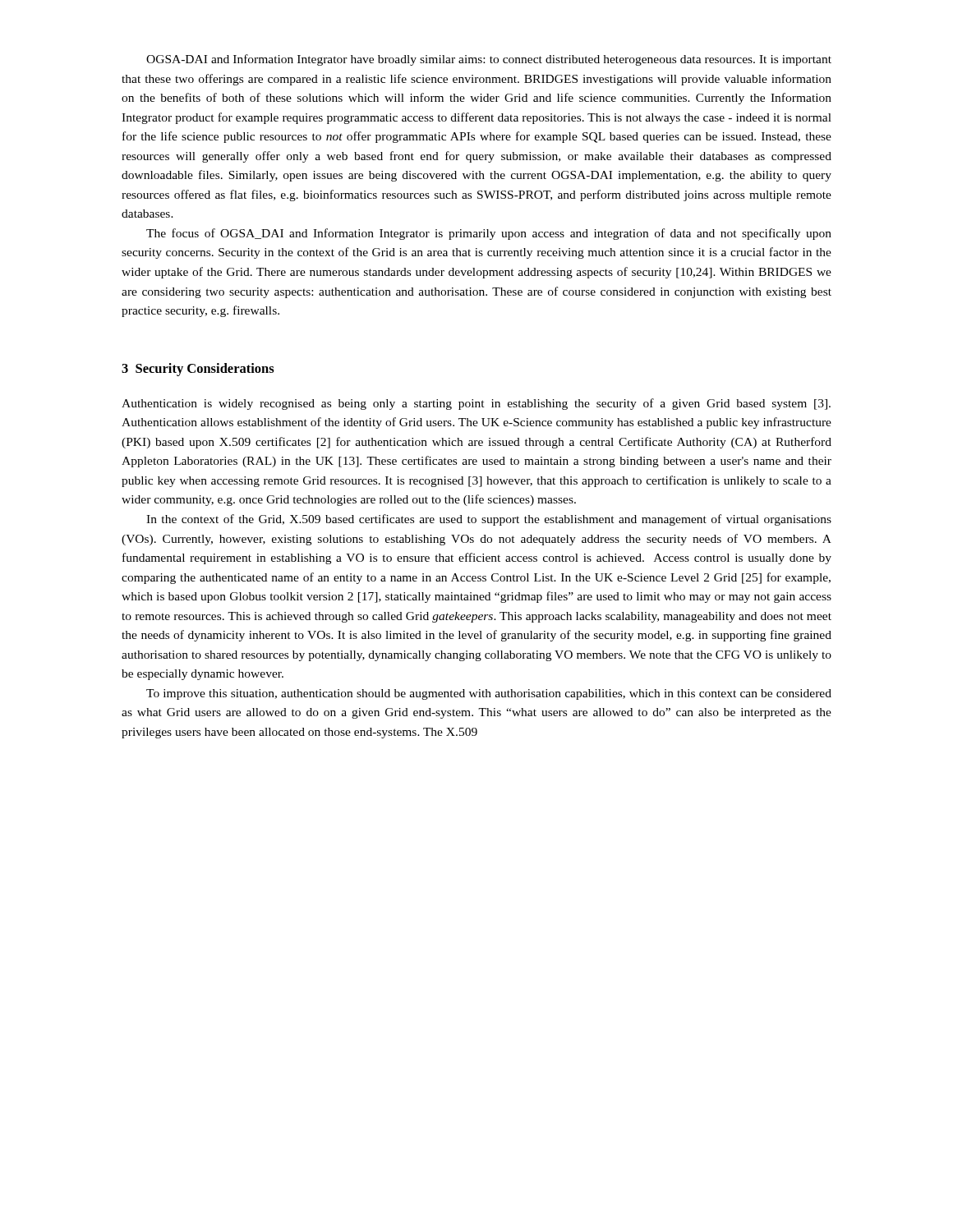Where does it say "3 Security Considerations"?

198,370
